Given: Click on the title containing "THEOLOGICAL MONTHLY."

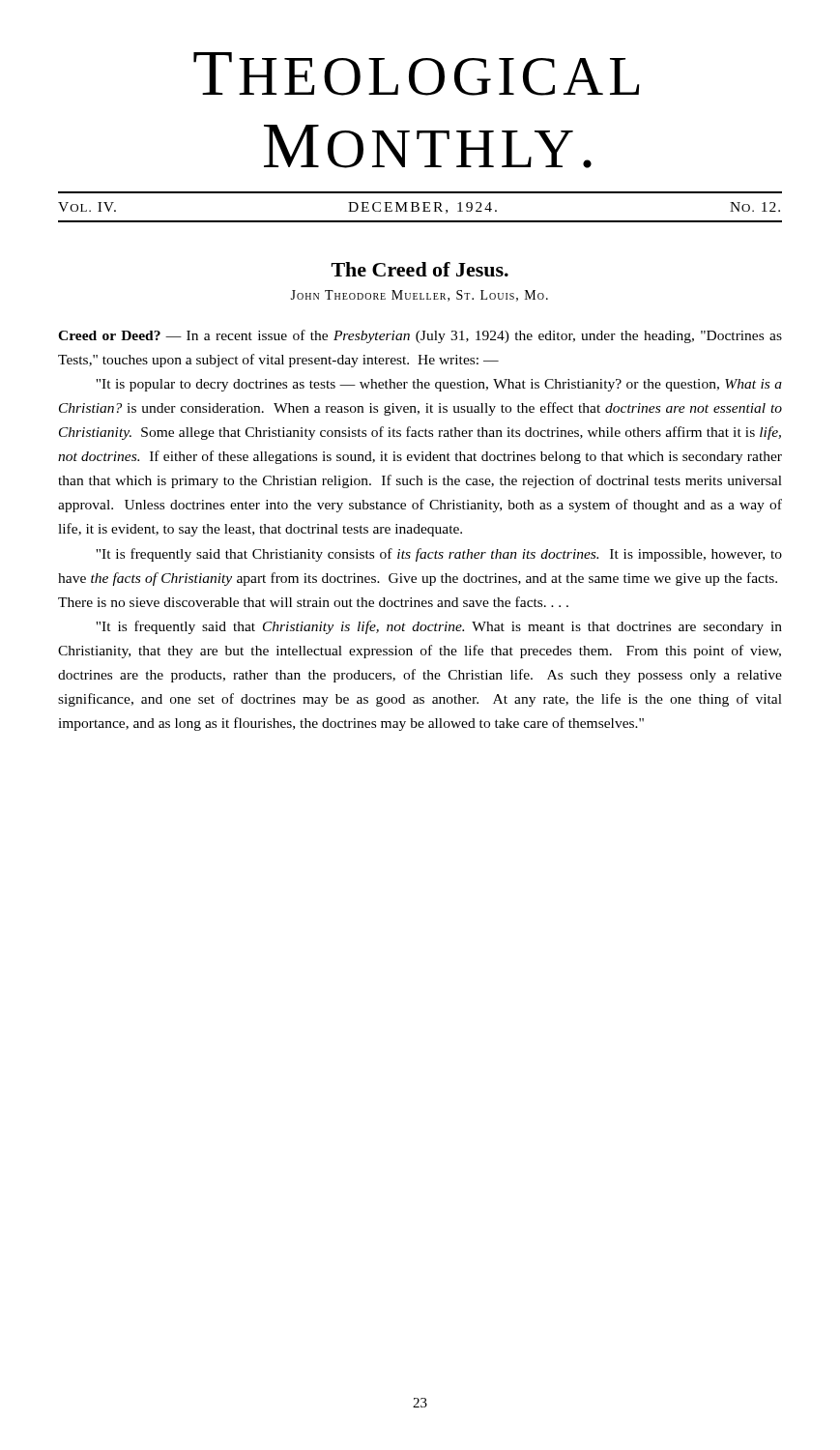Looking at the screenshot, I should tap(420, 109).
